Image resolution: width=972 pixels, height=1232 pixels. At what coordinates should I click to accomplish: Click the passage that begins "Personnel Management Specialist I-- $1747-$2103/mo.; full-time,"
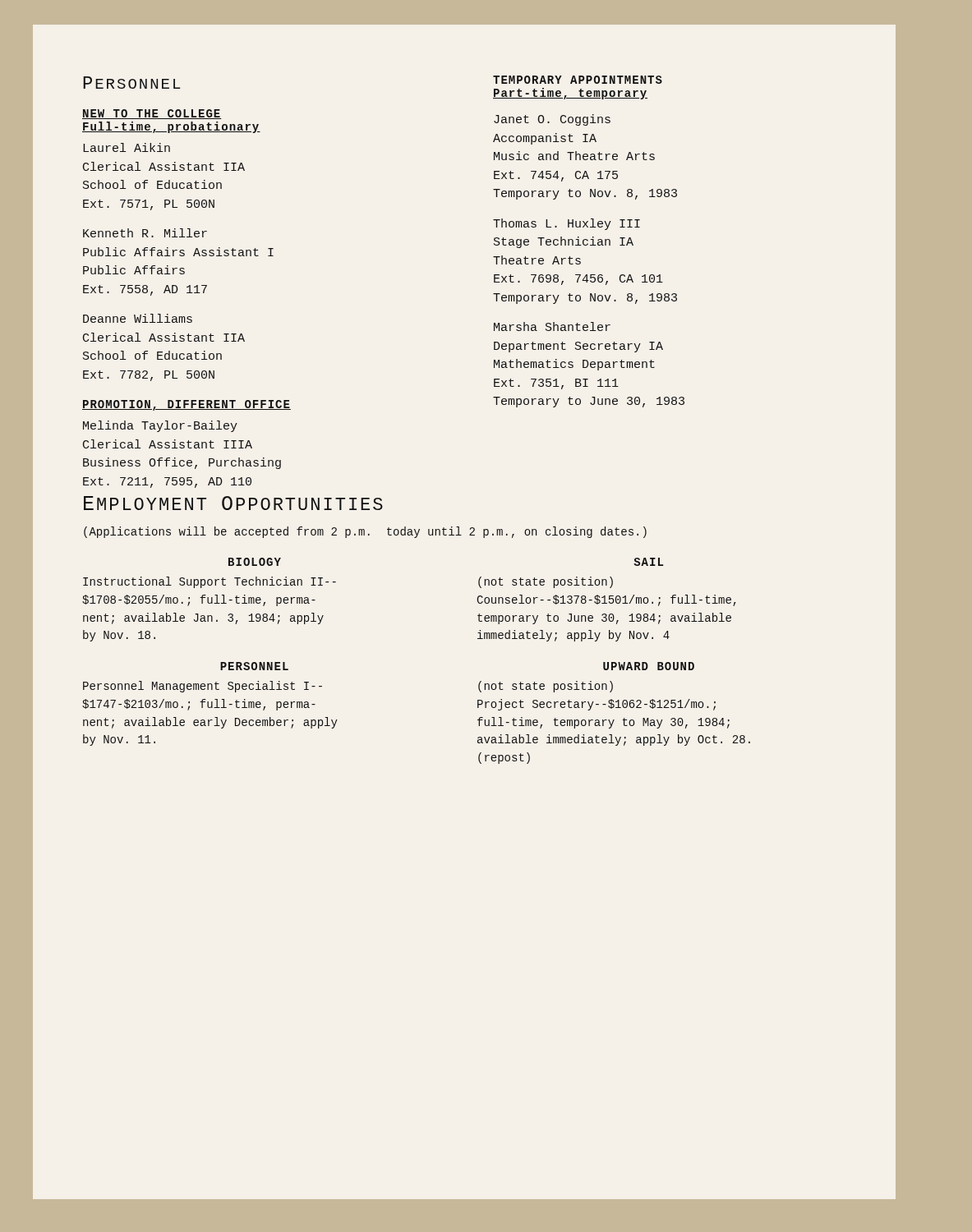(x=210, y=713)
